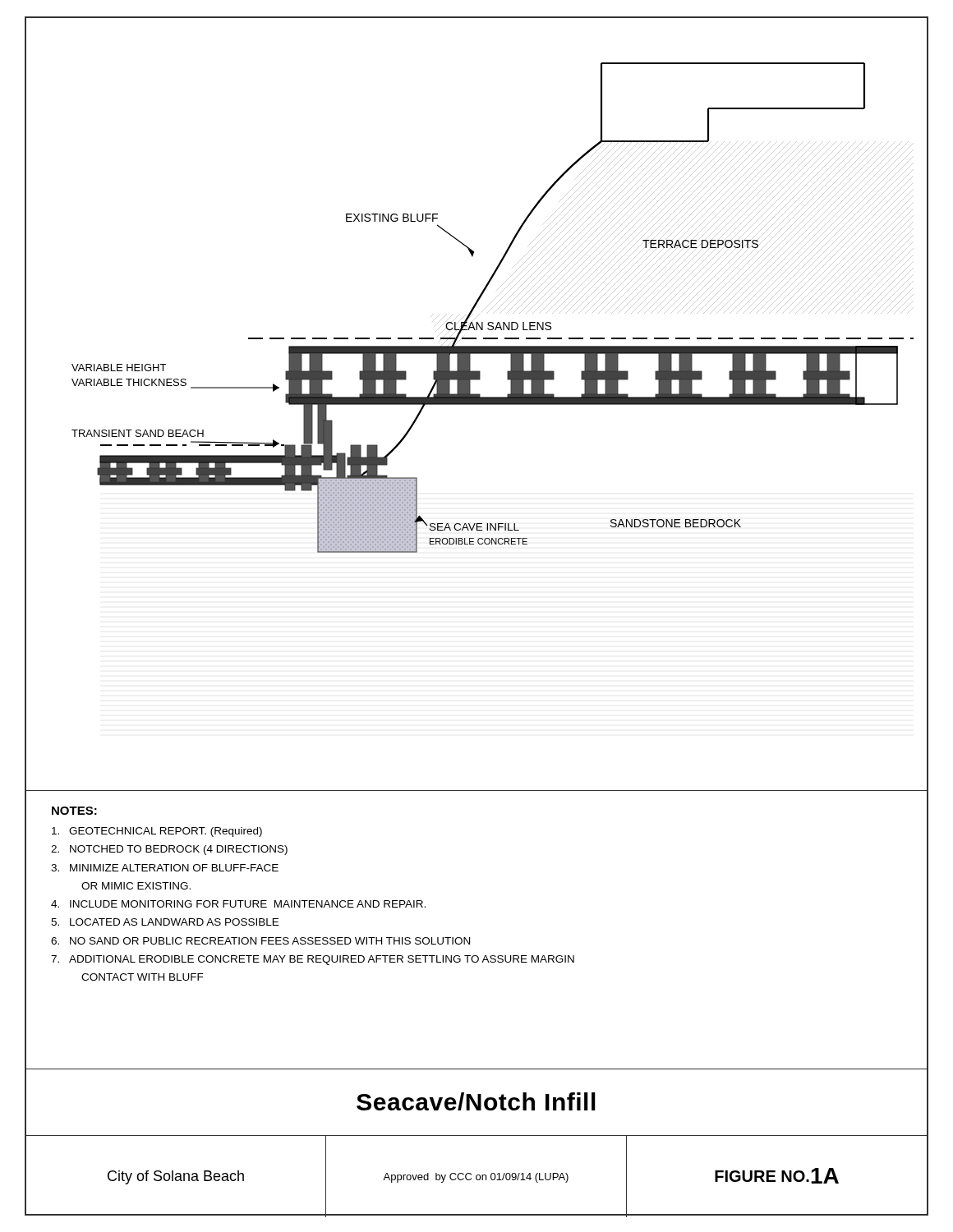
Task: Point to "City of Solana Beach"
Action: (176, 1176)
